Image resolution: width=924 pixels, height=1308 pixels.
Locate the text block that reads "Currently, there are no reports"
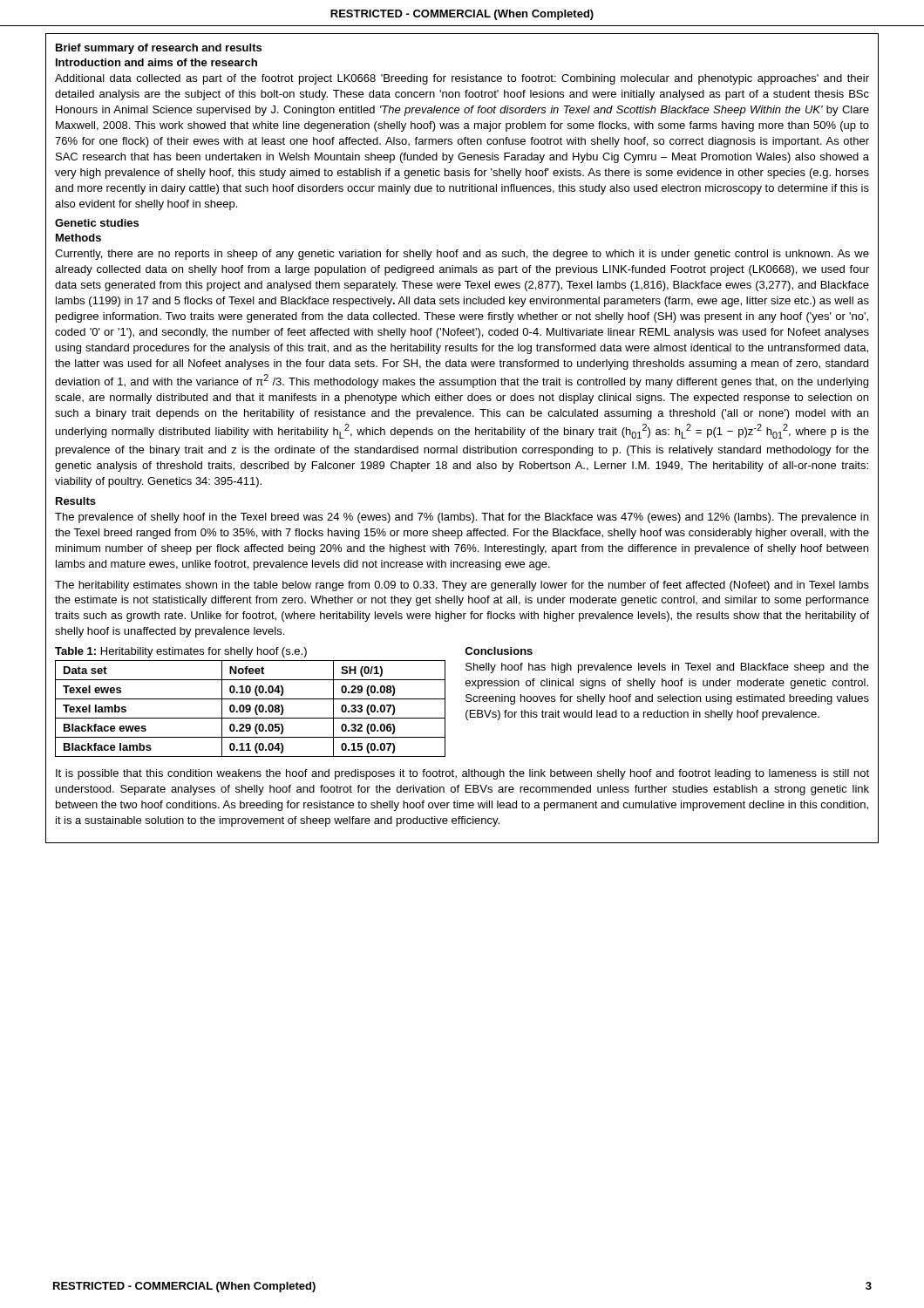click(x=462, y=368)
